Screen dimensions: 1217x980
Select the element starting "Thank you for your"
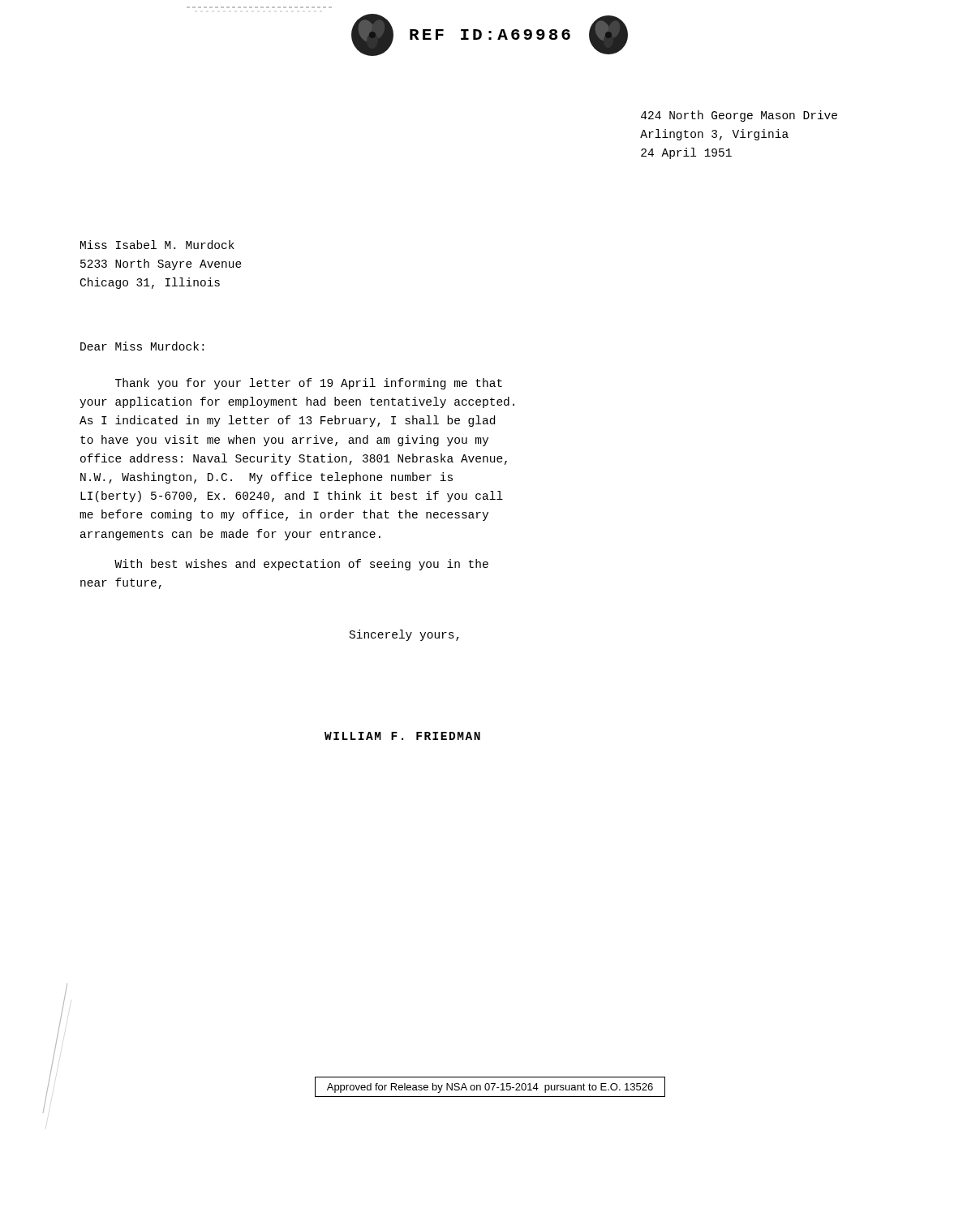pos(298,459)
